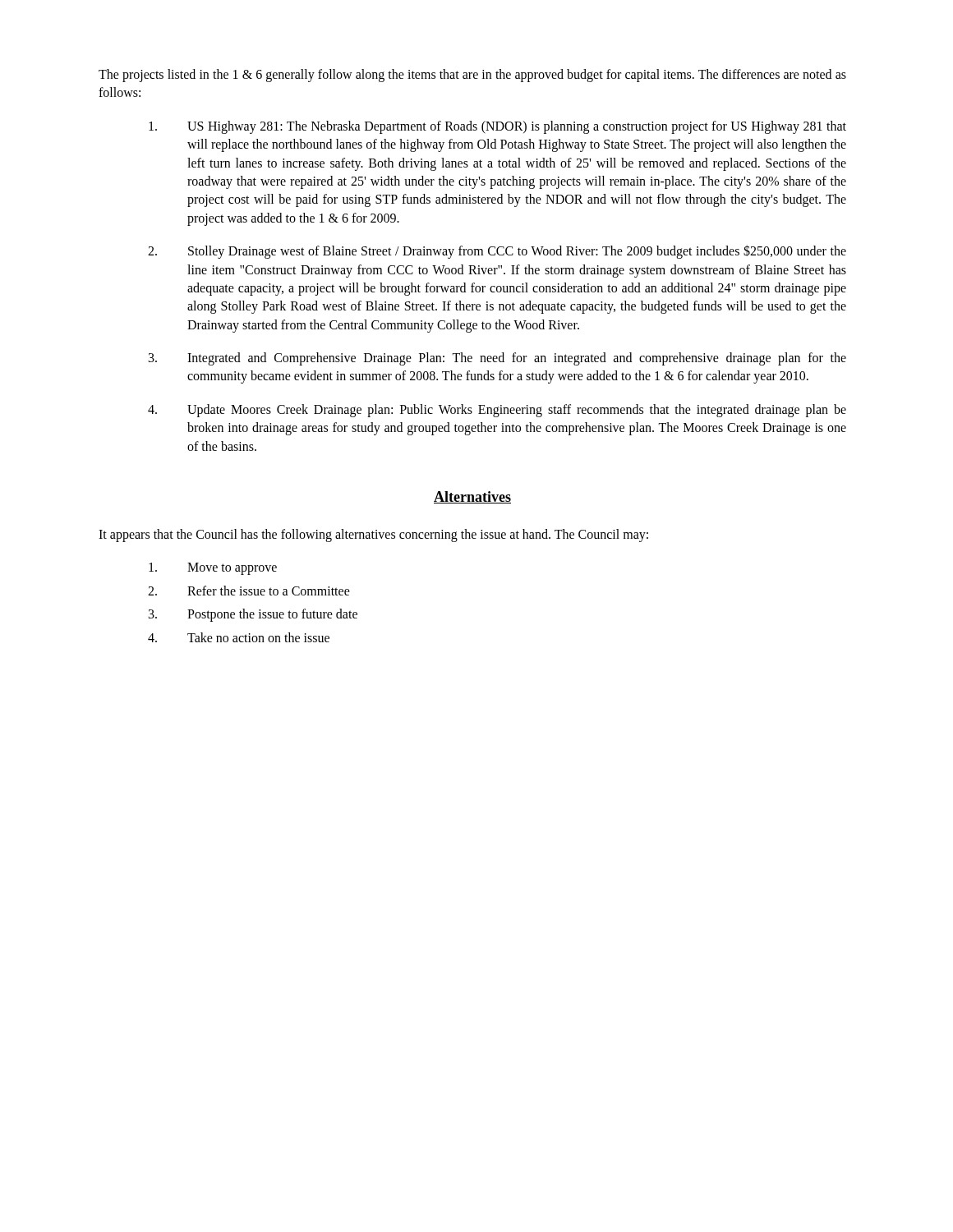Point to the region starting "2. Refer the issue to"

249,591
